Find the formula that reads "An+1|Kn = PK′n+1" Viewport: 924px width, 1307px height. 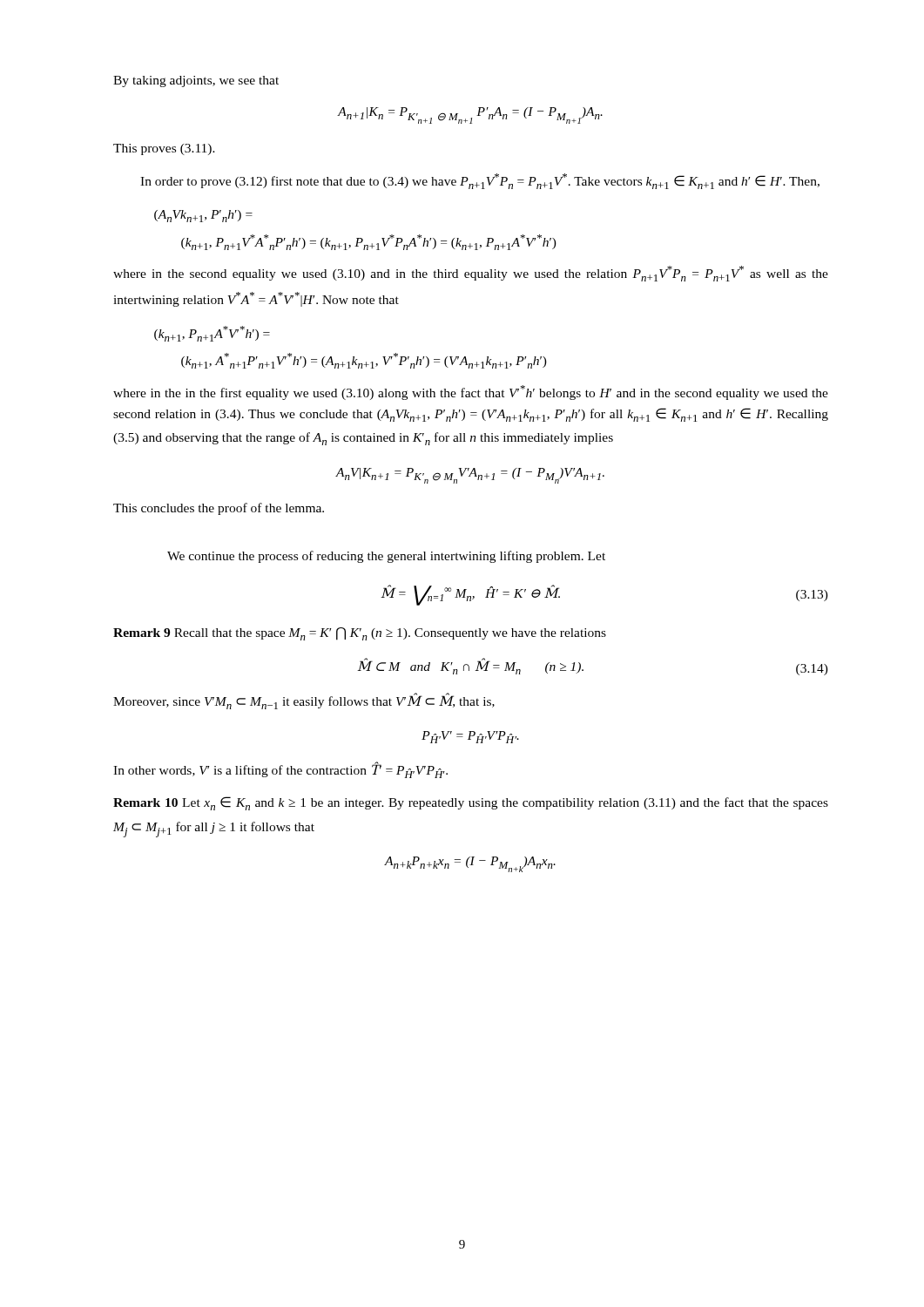tap(471, 114)
